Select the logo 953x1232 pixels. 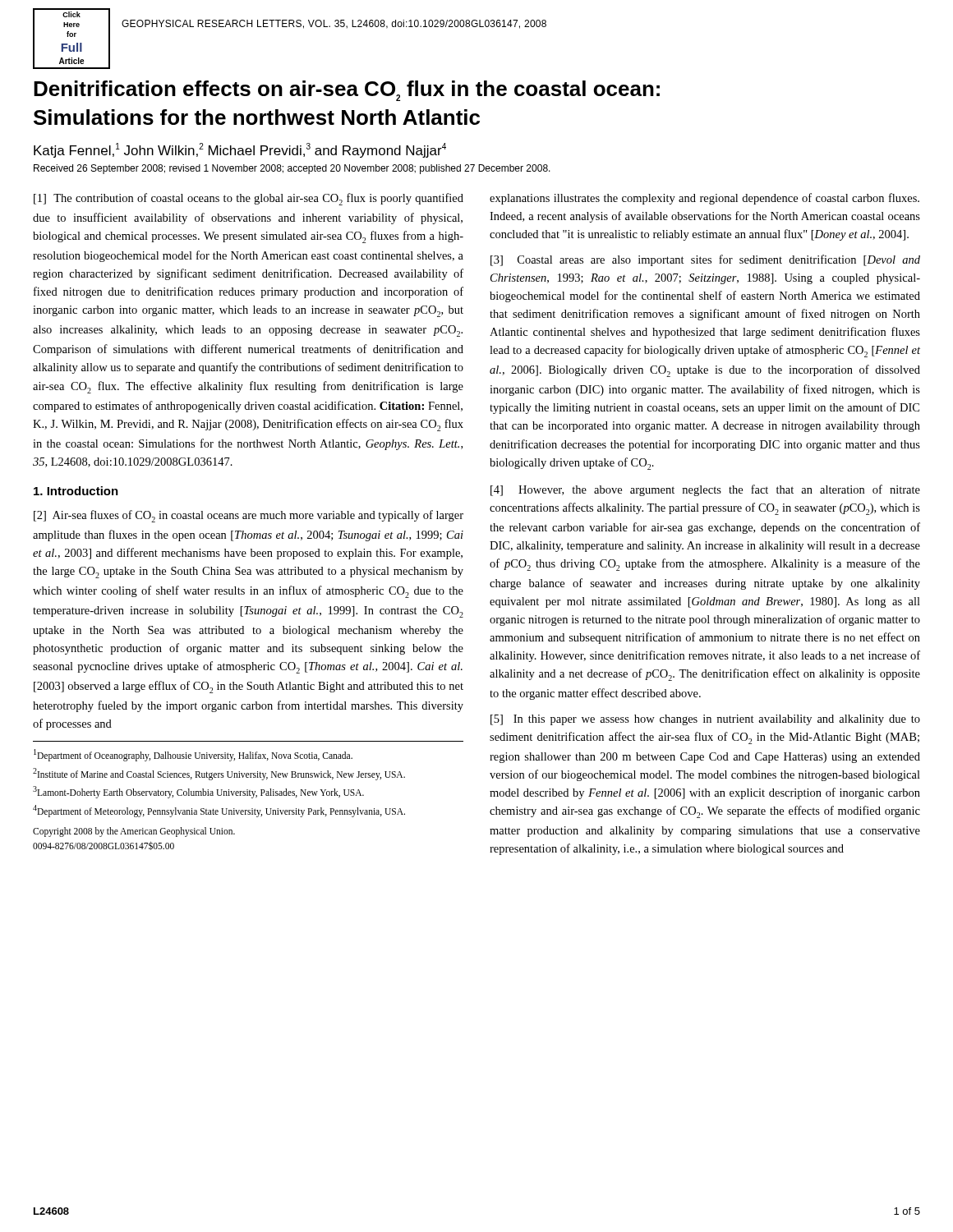pyautogui.click(x=71, y=39)
